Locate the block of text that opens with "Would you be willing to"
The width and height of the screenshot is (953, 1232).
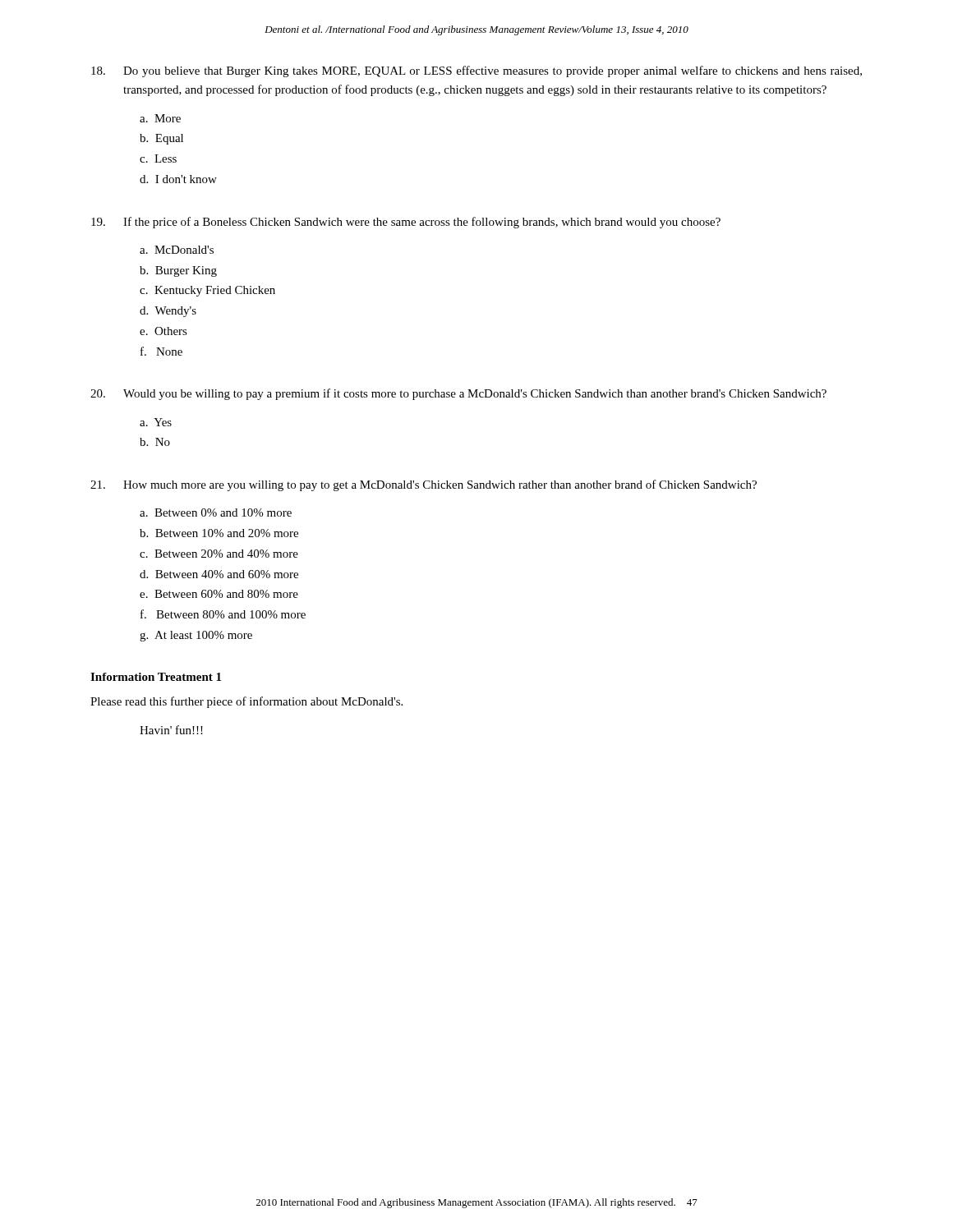click(x=458, y=394)
